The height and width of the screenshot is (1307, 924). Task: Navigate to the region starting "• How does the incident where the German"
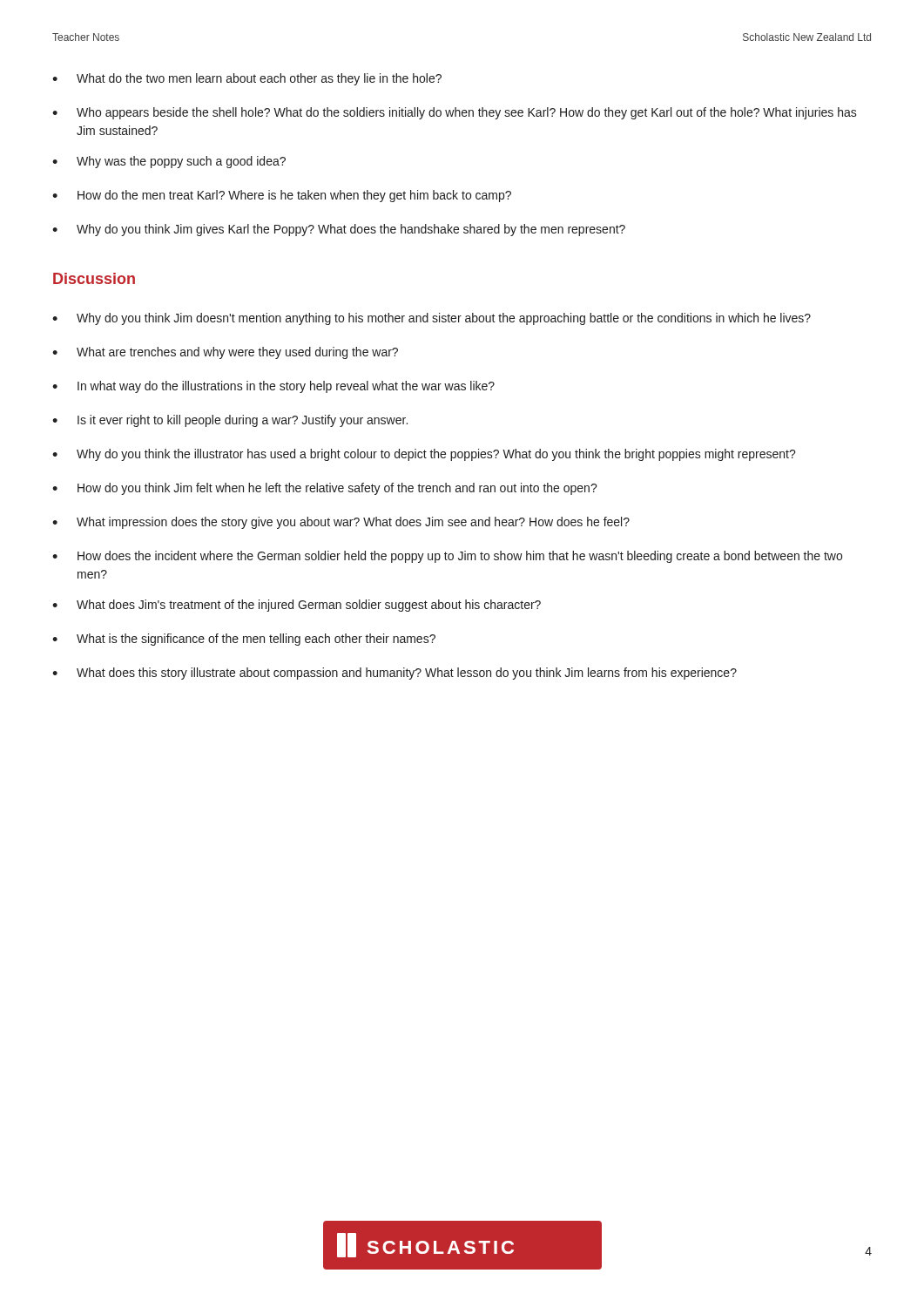point(462,566)
